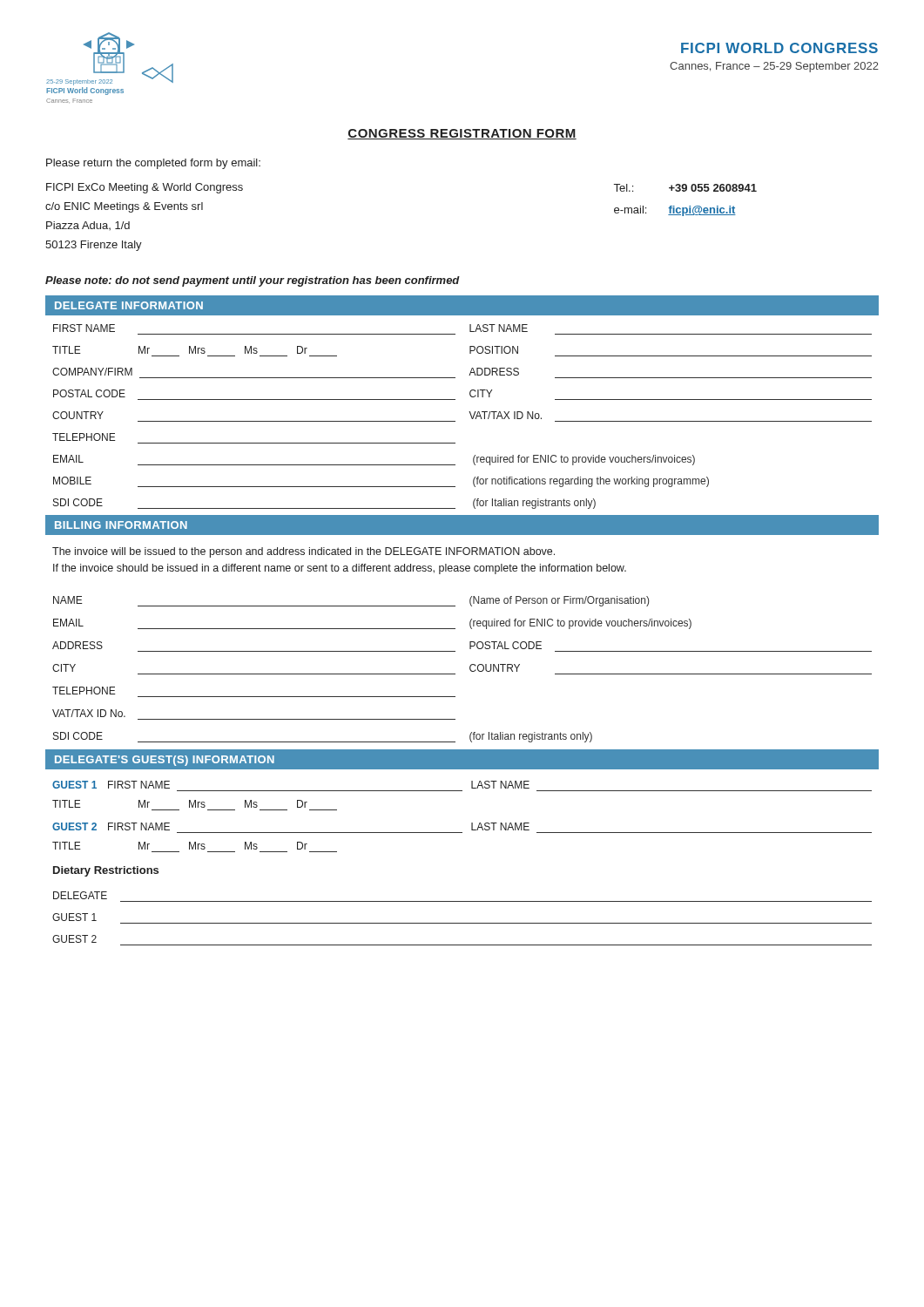Select the element starting "BILLING INFORMATION"
This screenshot has width=924, height=1307.
[x=121, y=525]
